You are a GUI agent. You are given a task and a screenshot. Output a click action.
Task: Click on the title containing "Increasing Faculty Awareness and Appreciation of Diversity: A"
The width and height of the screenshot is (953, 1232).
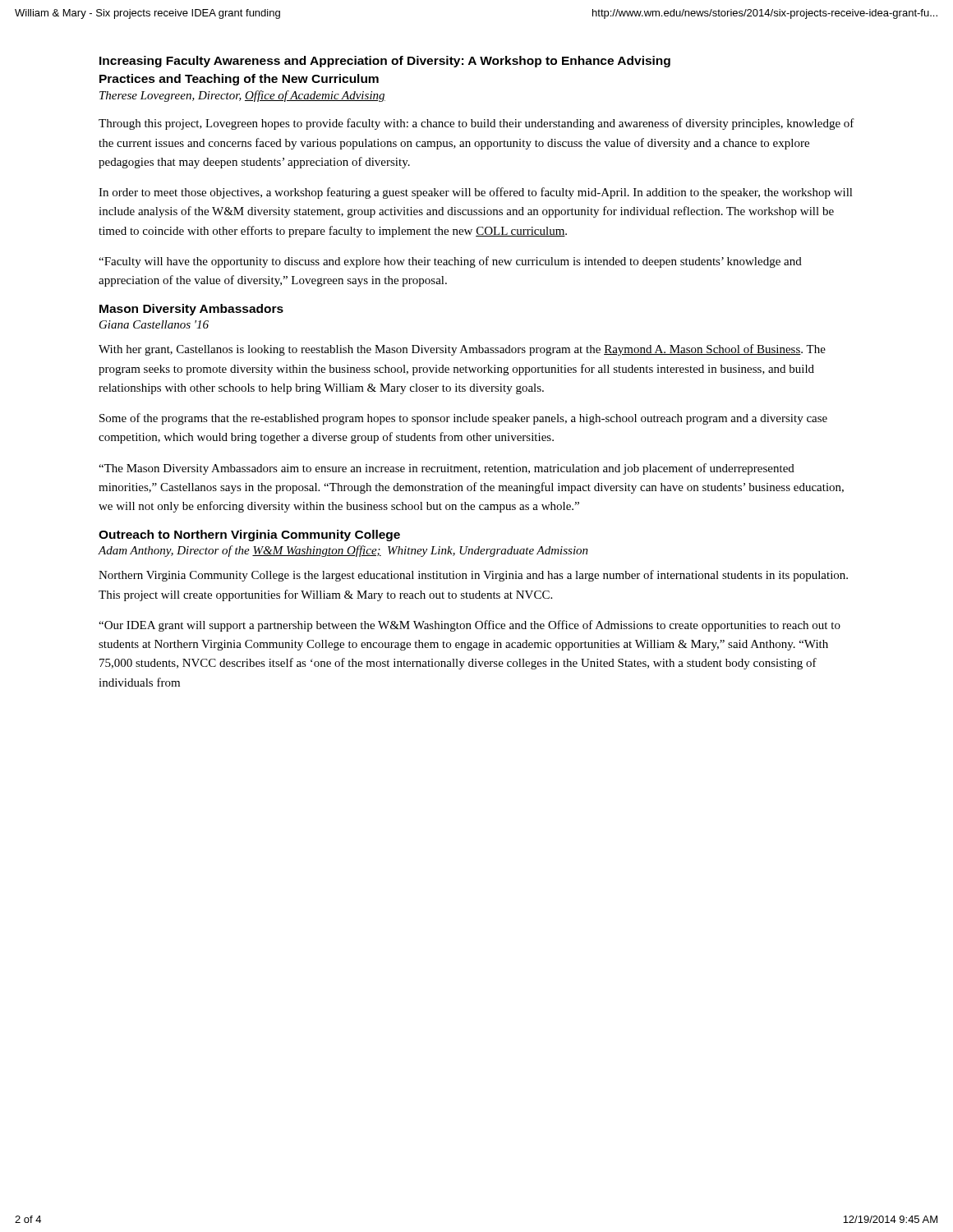[x=385, y=69]
